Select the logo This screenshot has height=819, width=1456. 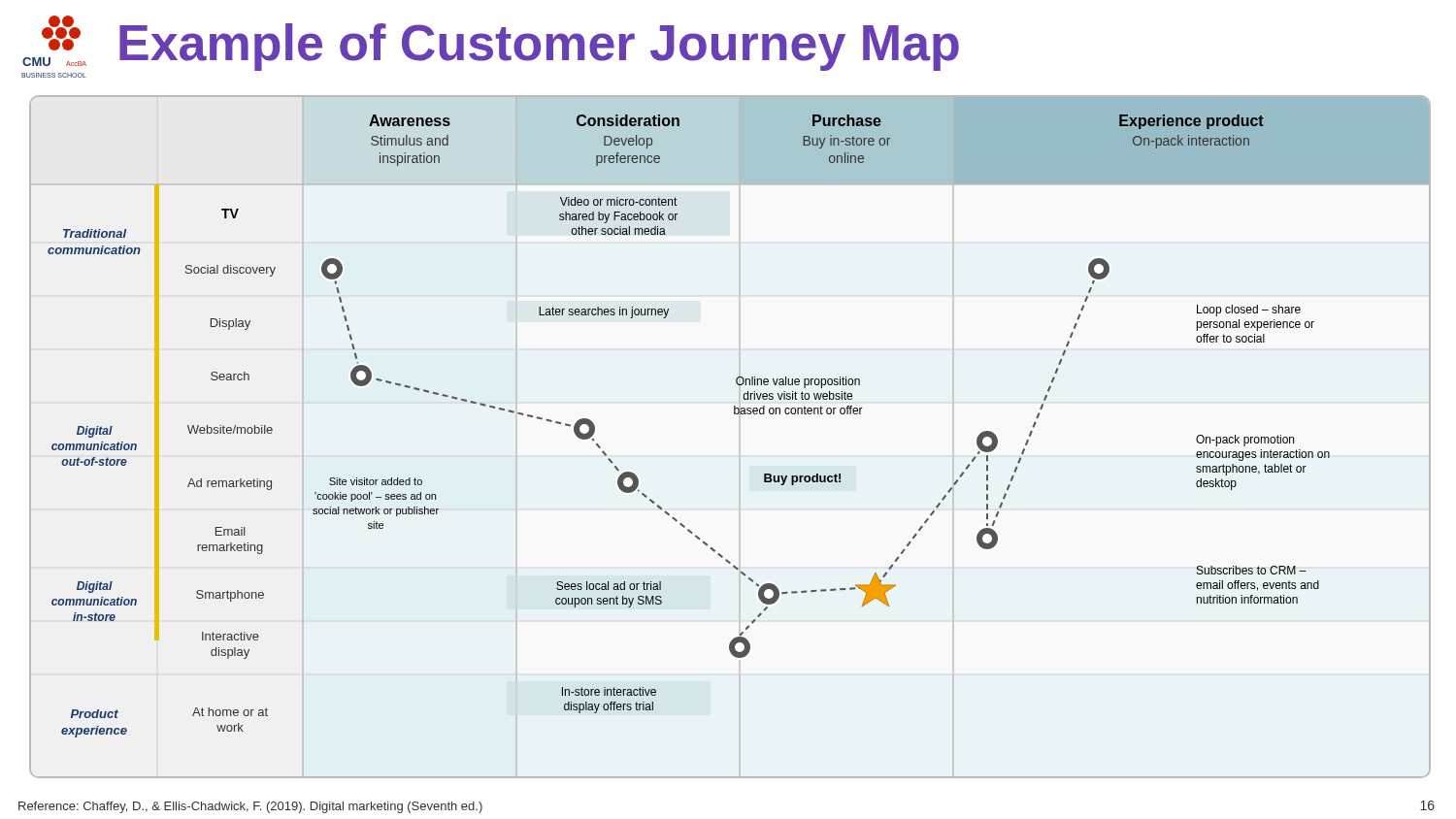61,48
